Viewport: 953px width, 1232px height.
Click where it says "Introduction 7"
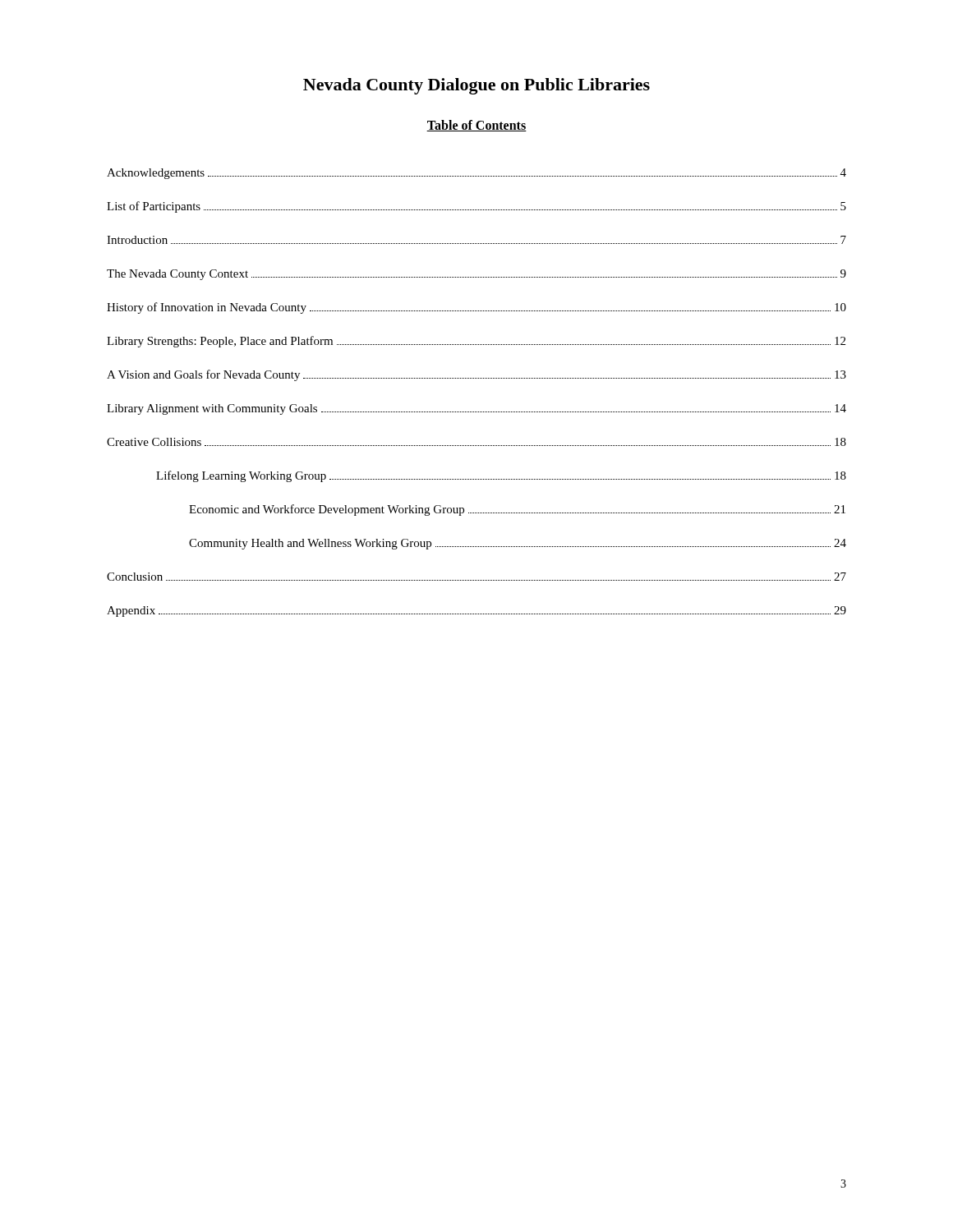[x=476, y=240]
